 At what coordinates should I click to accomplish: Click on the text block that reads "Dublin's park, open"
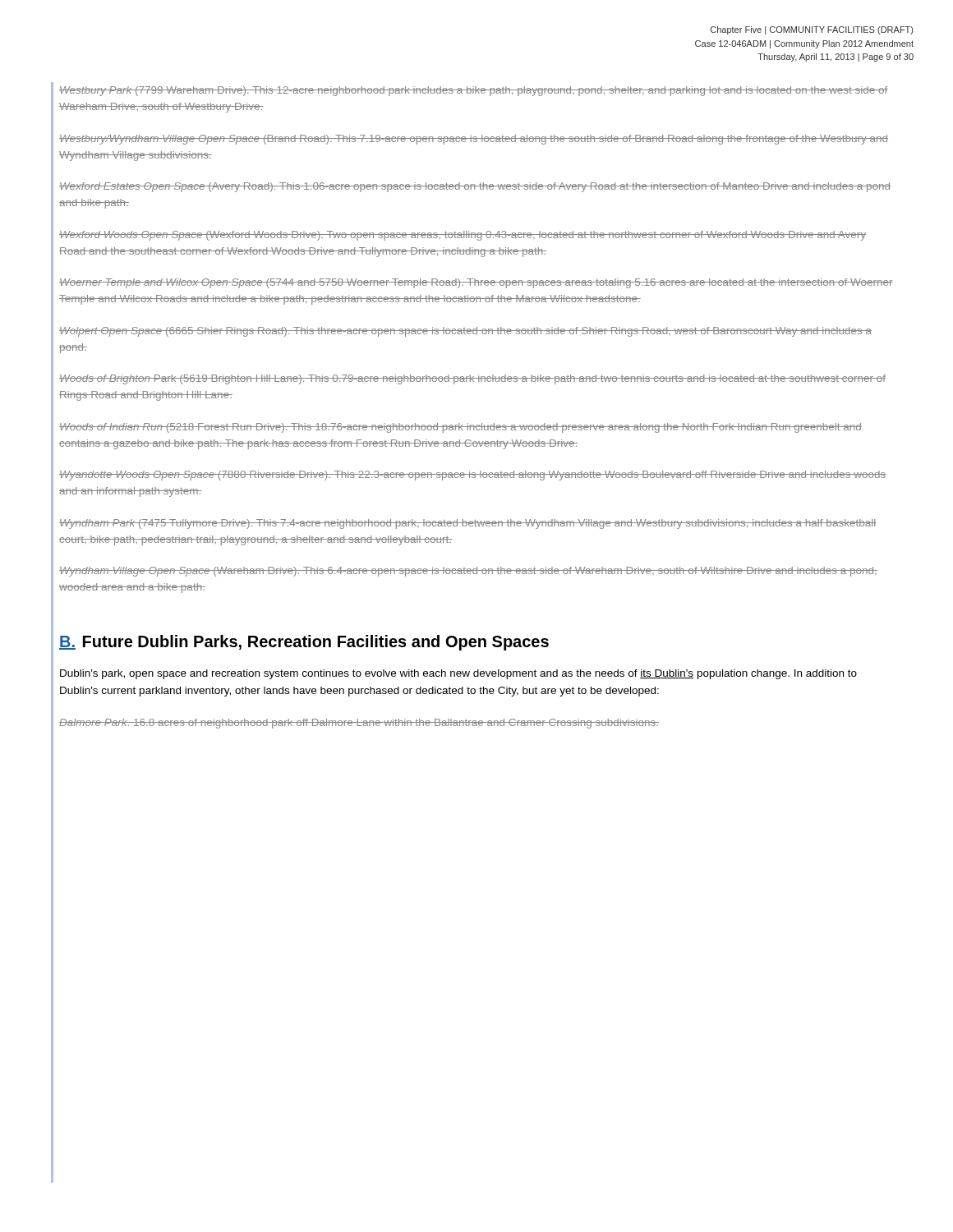pos(458,682)
